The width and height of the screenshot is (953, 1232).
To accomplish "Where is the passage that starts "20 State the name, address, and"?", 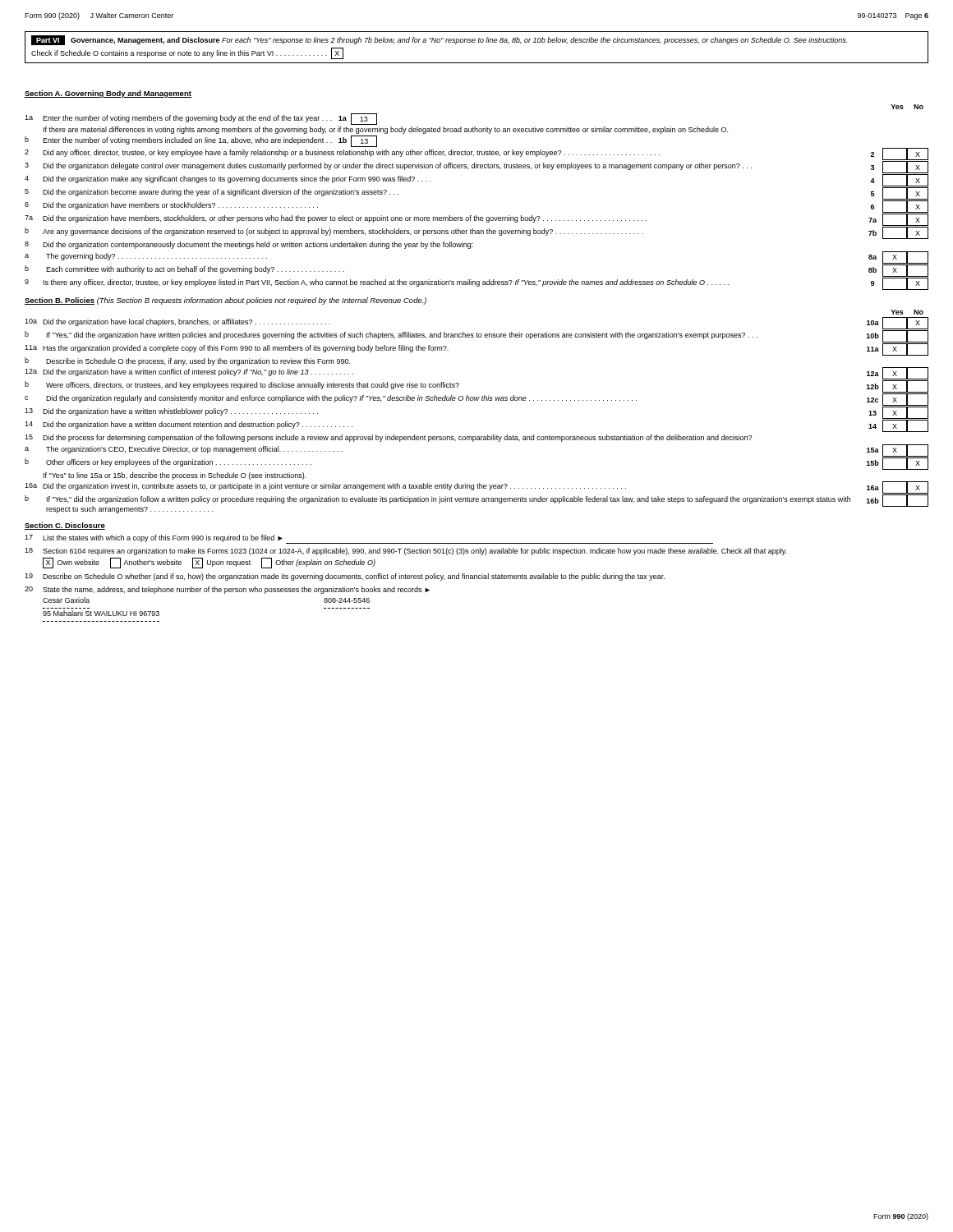I will coord(227,590).
